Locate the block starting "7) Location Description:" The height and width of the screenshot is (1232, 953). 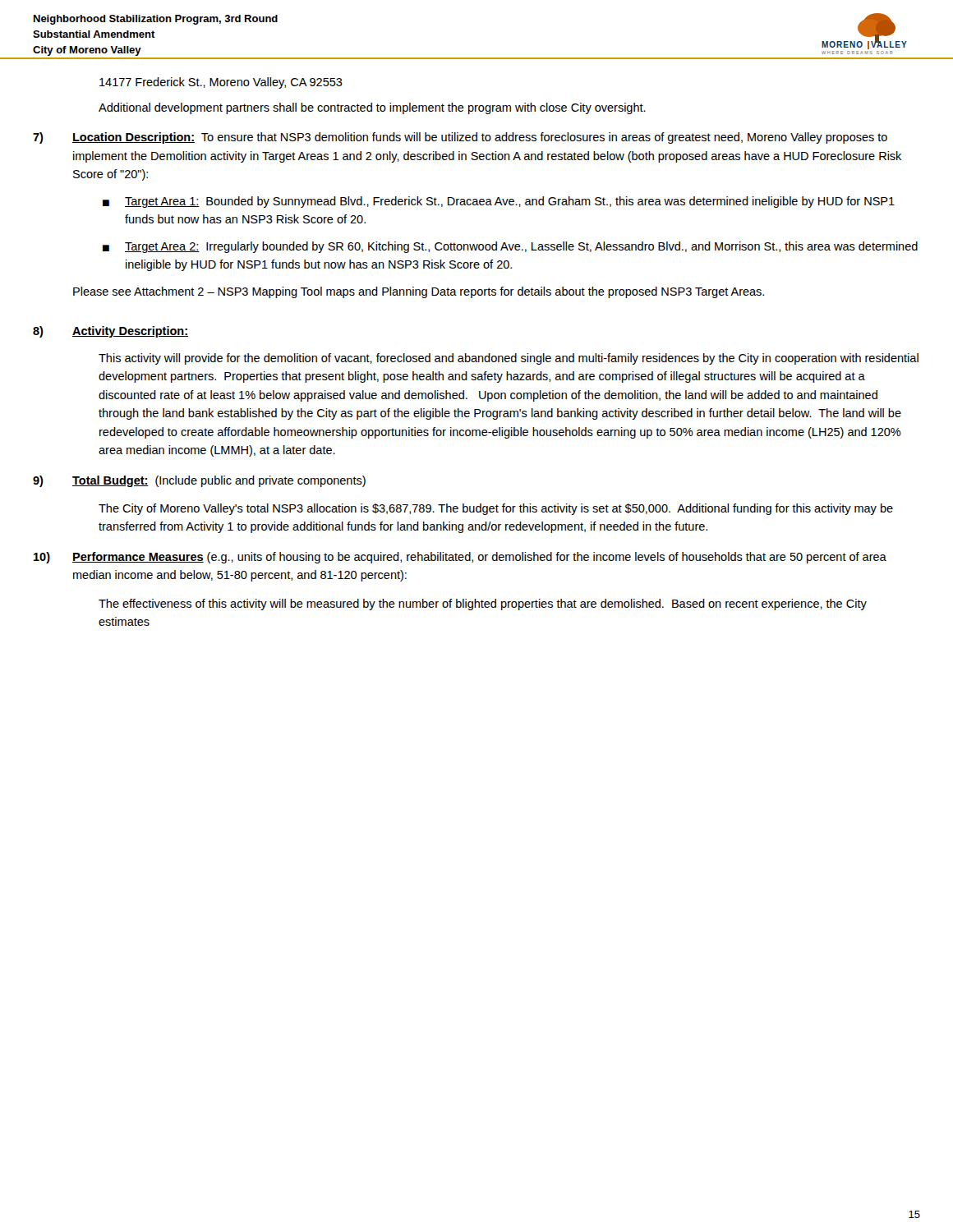pos(460,138)
